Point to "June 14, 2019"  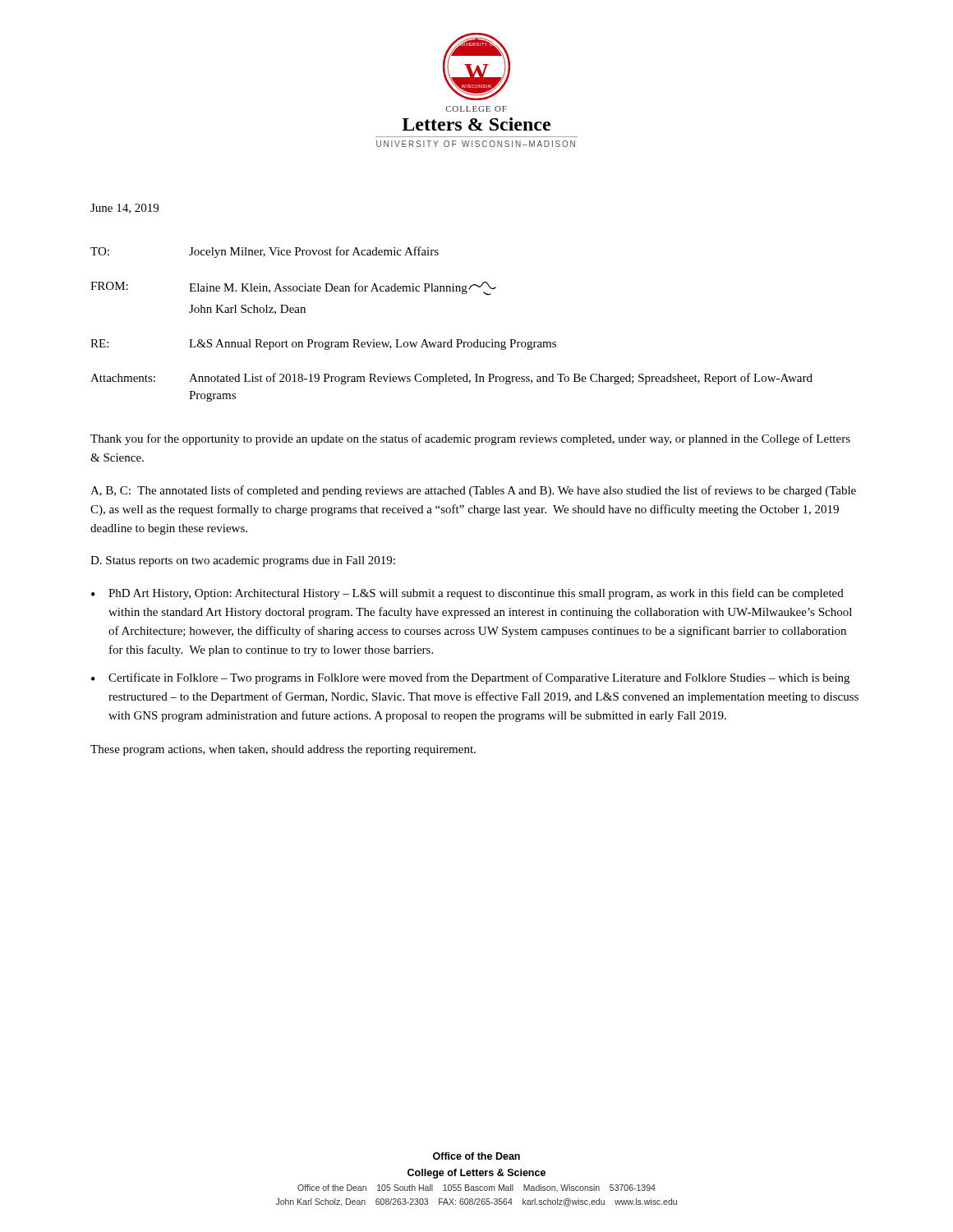tap(125, 208)
